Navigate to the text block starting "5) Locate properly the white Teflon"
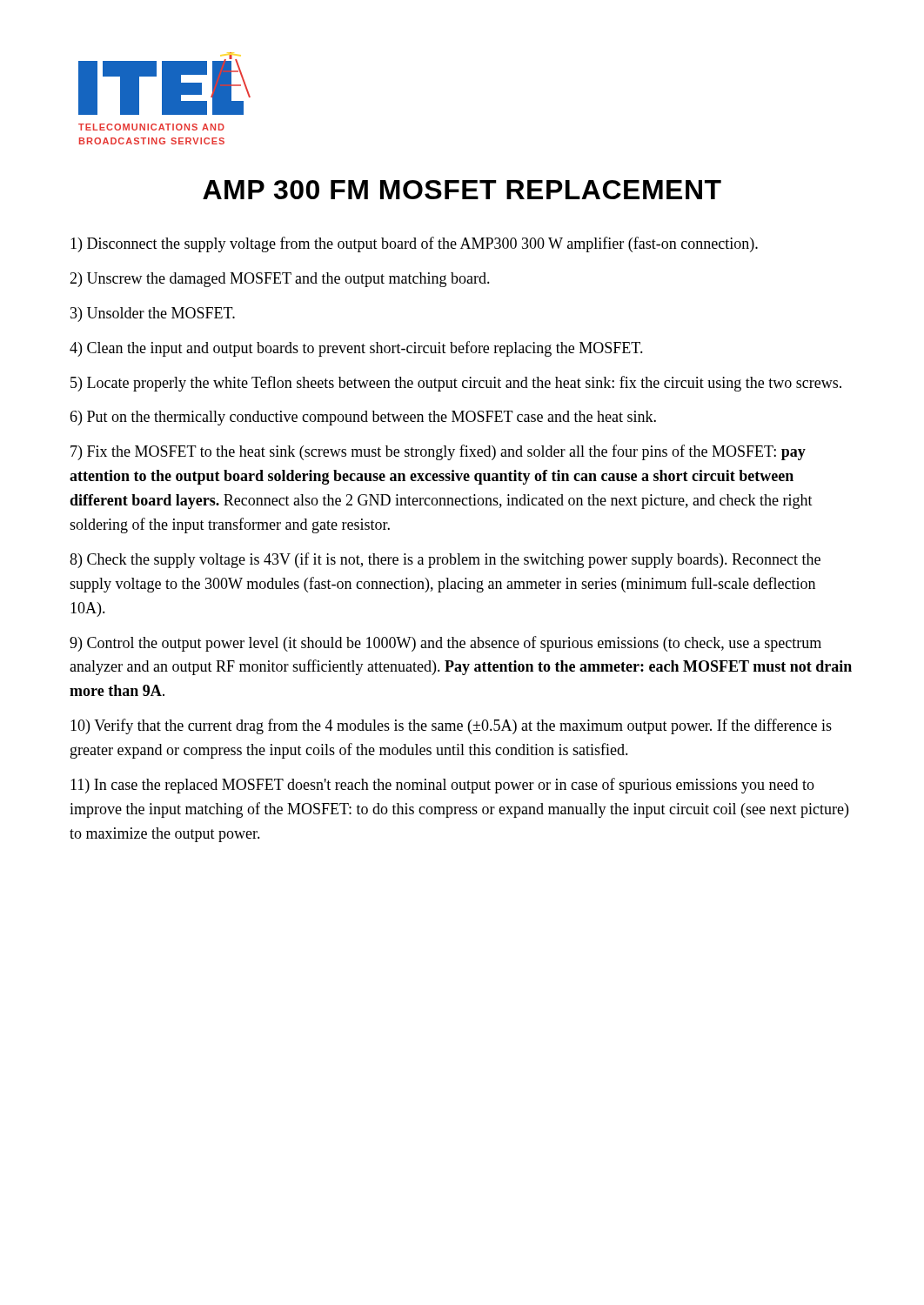This screenshot has height=1305, width=924. pyautogui.click(x=456, y=382)
